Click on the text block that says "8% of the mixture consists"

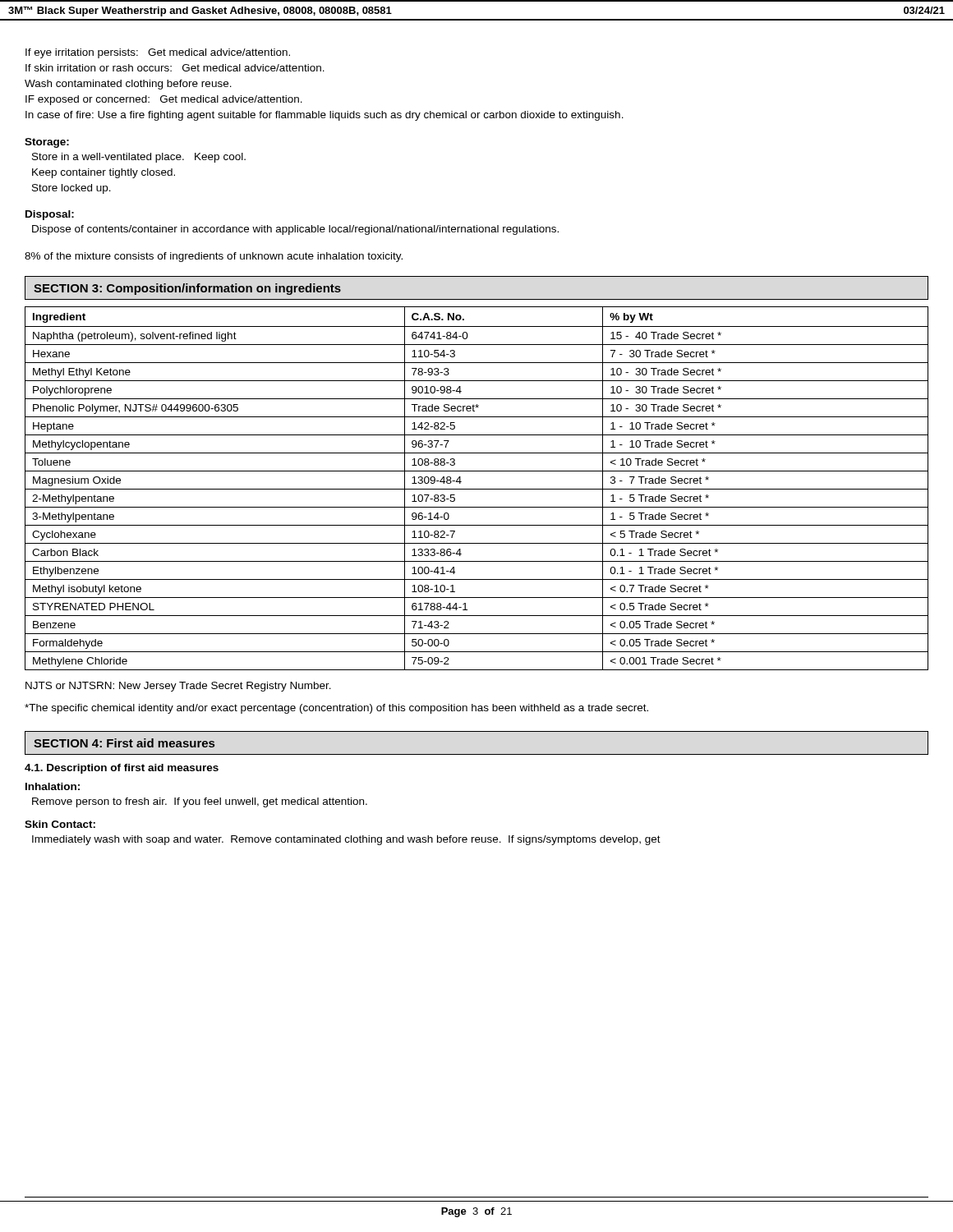click(214, 256)
